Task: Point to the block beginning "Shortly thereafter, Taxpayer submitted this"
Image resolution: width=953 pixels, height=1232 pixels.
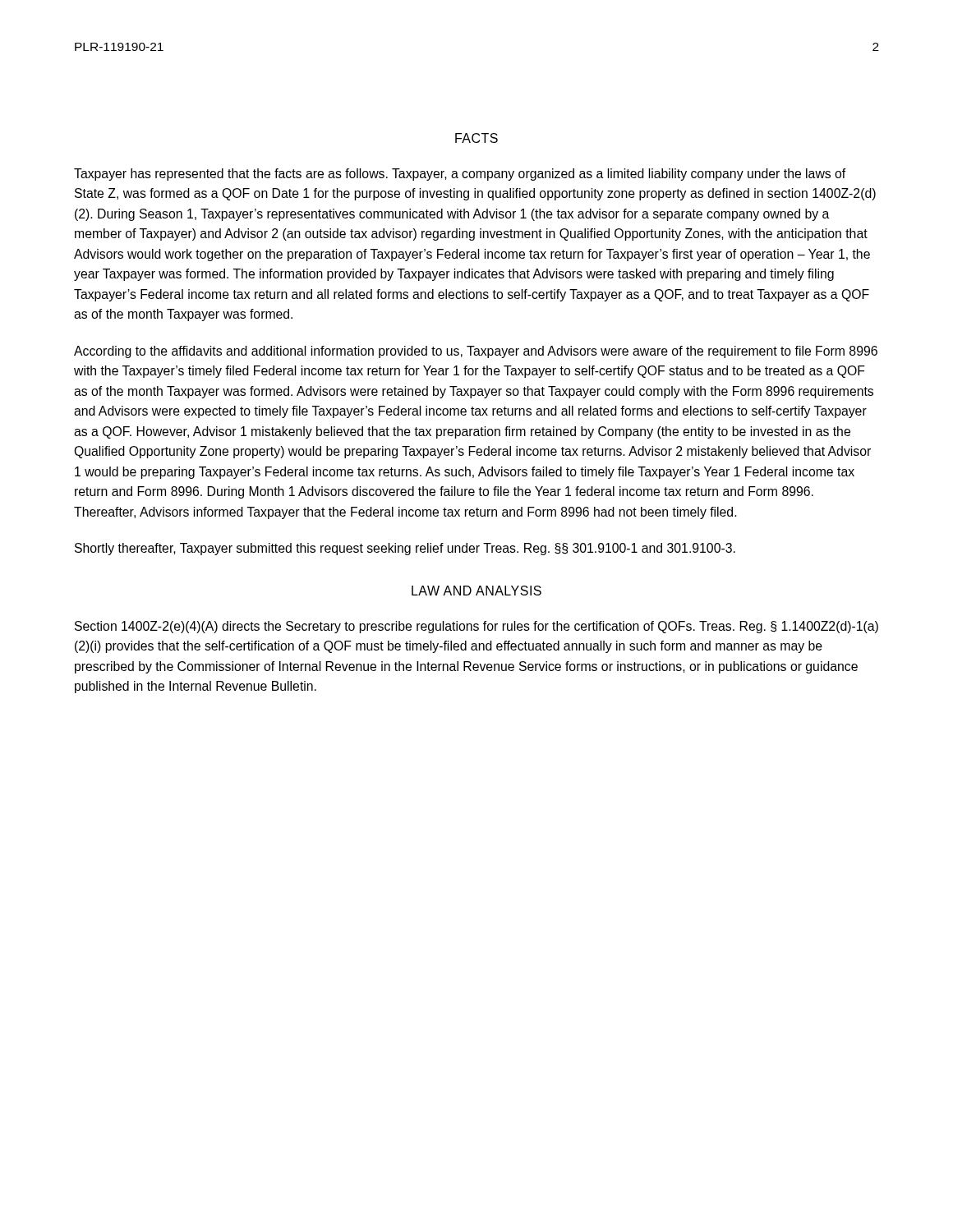Action: pos(405,548)
